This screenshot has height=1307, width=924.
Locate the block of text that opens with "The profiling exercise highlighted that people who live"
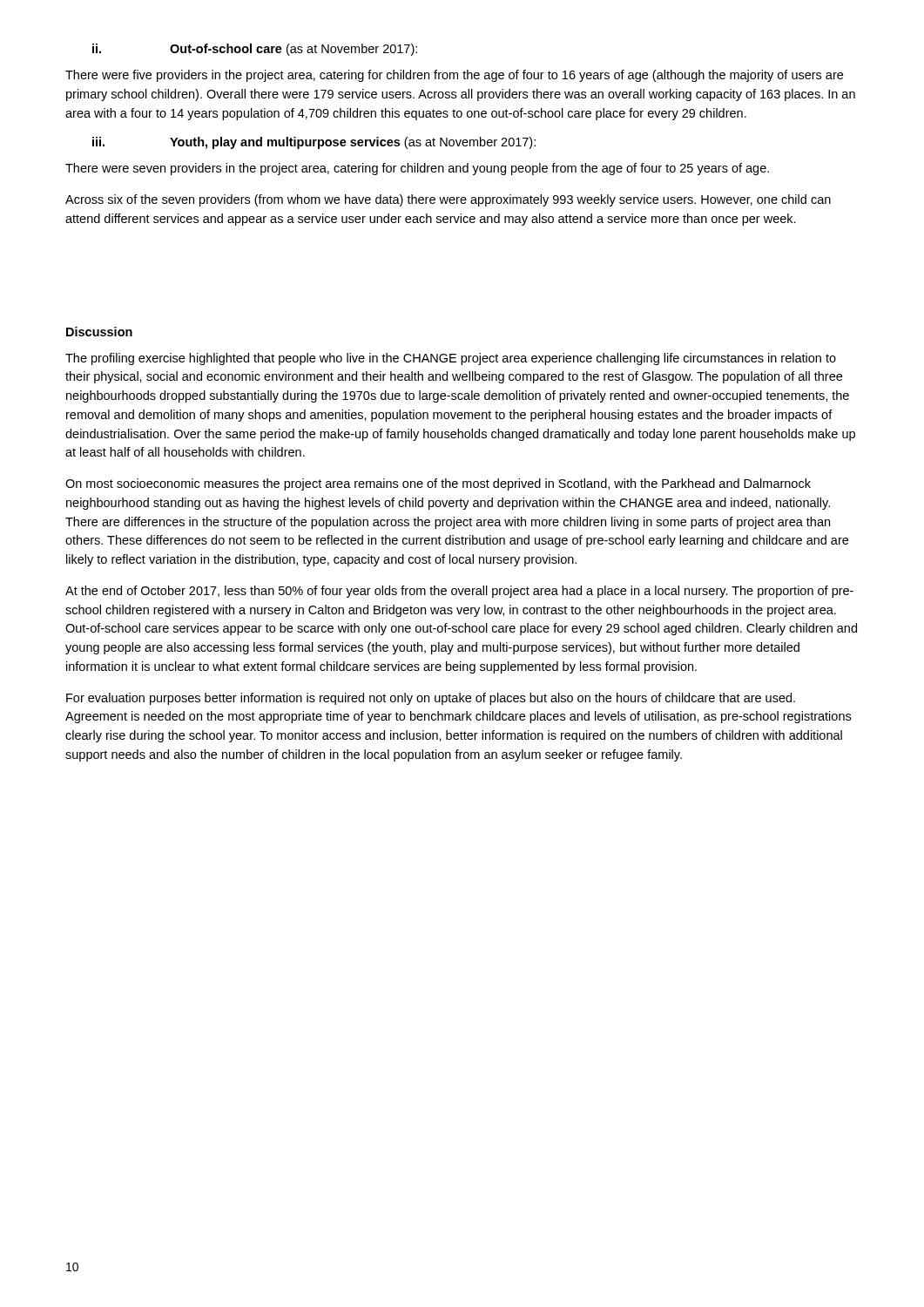(x=462, y=406)
